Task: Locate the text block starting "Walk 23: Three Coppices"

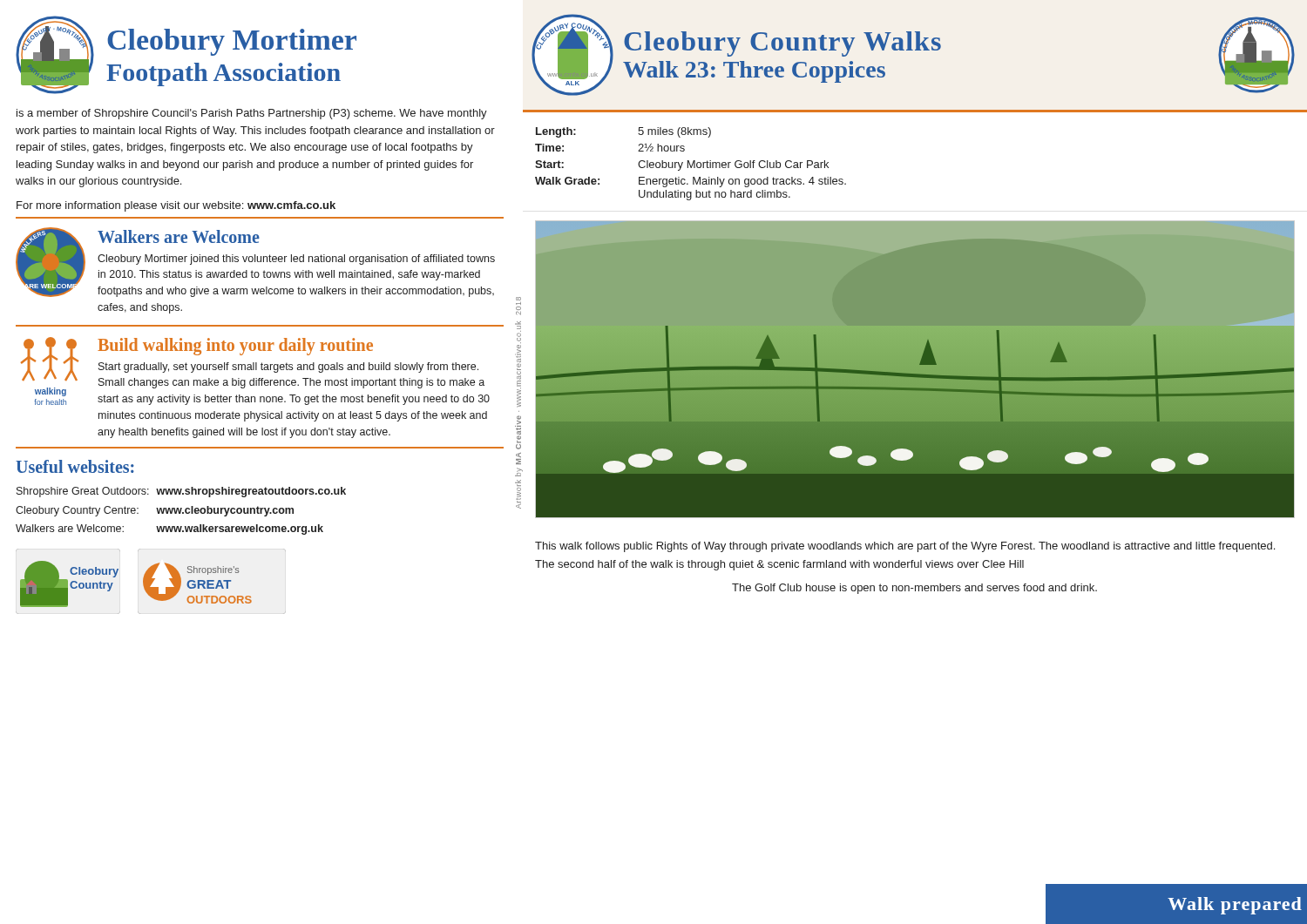Action: pyautogui.click(x=754, y=70)
